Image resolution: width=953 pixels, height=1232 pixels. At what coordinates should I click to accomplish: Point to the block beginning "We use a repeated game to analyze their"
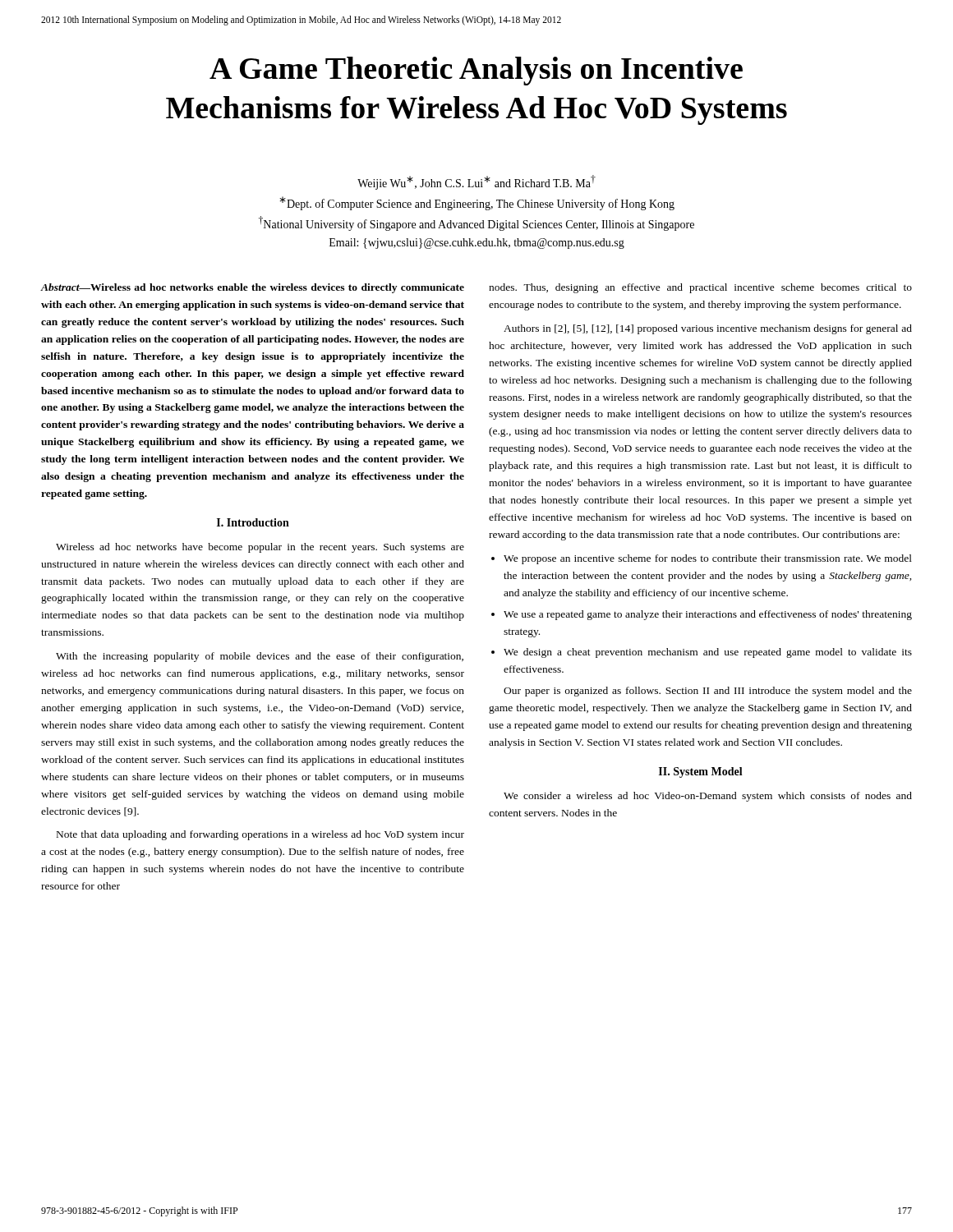[x=708, y=622]
